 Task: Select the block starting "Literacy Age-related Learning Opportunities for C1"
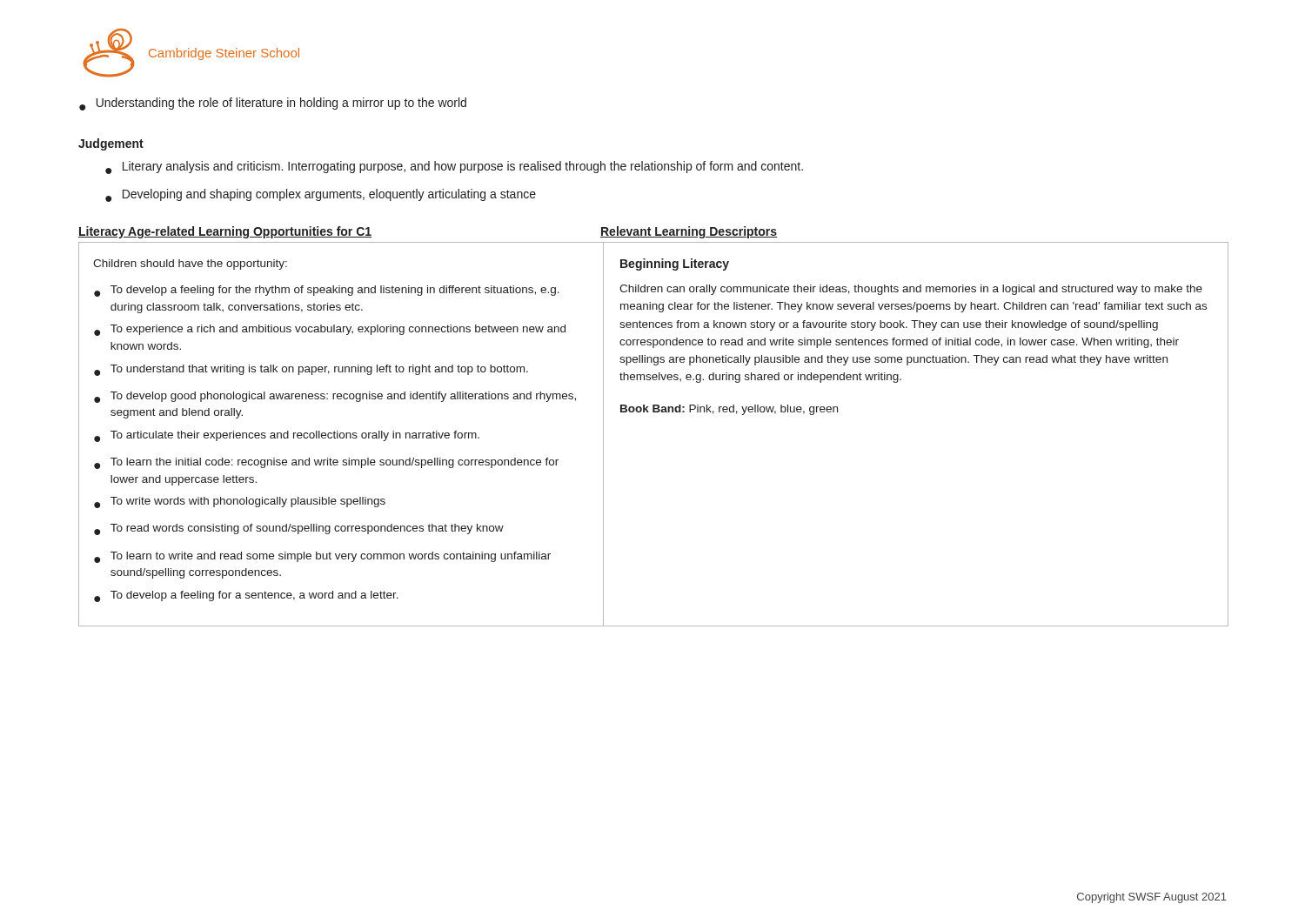click(225, 231)
